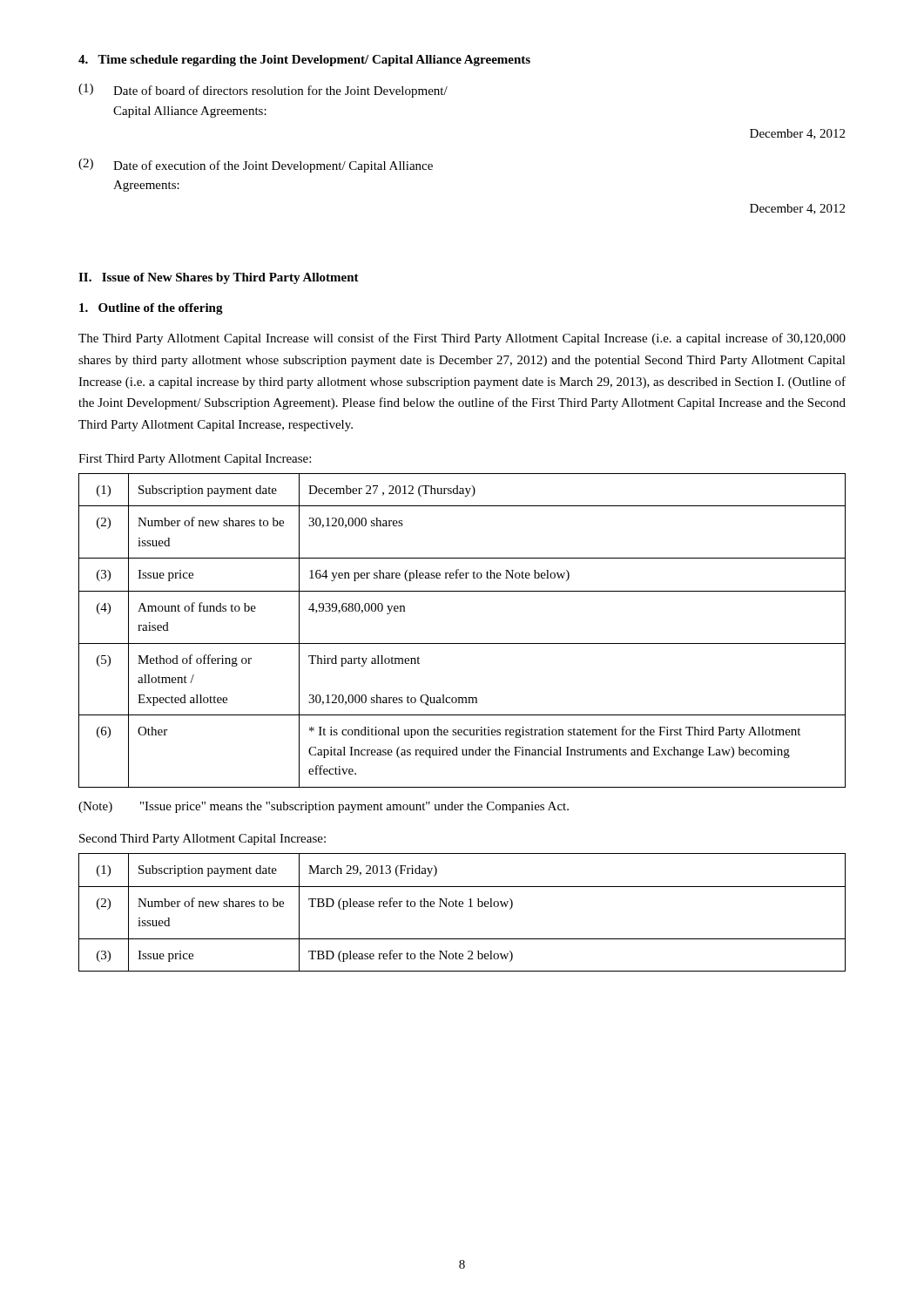Point to the passage starting "1. Outline of the offering"

[150, 308]
